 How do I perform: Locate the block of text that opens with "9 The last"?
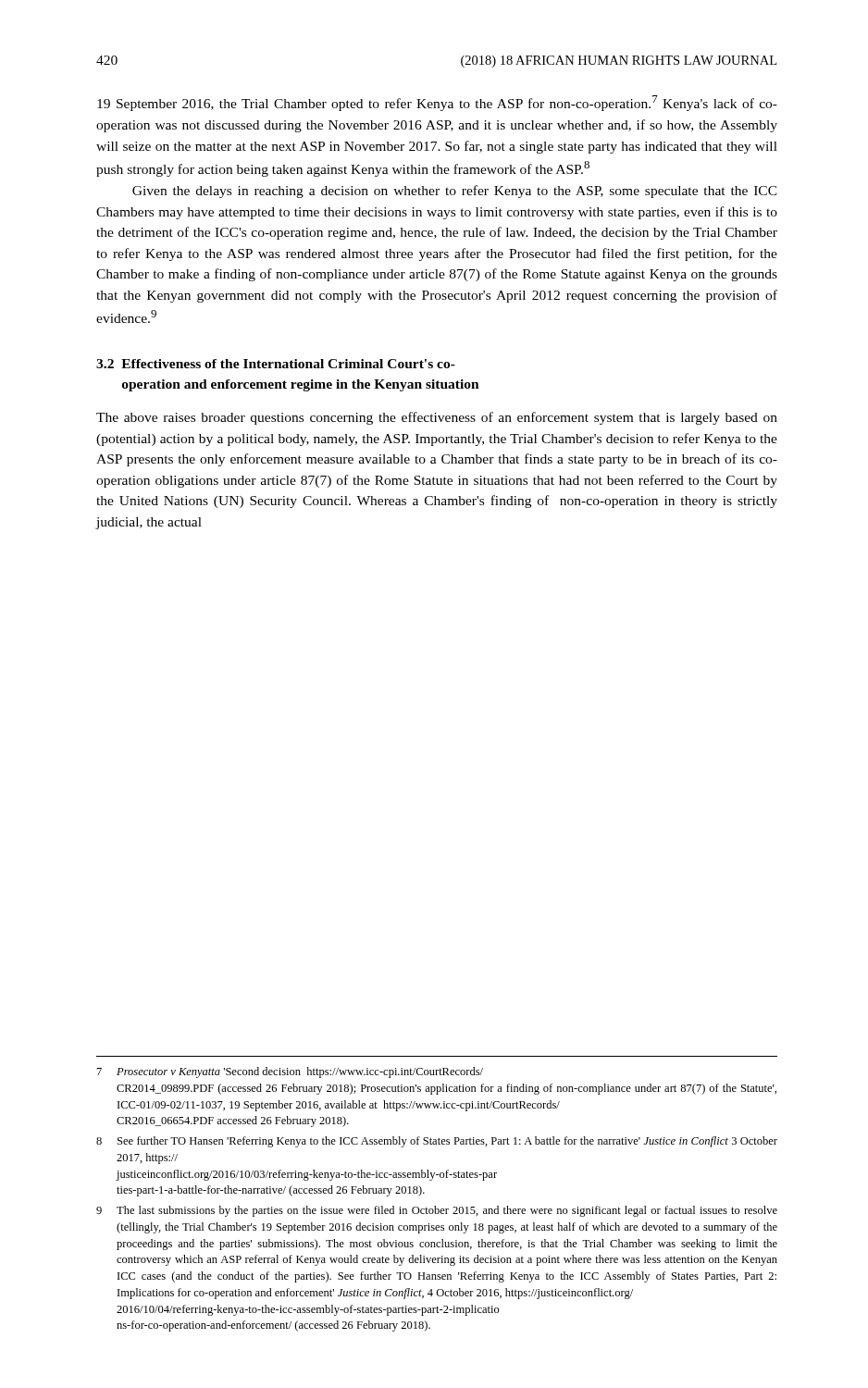coord(437,1269)
